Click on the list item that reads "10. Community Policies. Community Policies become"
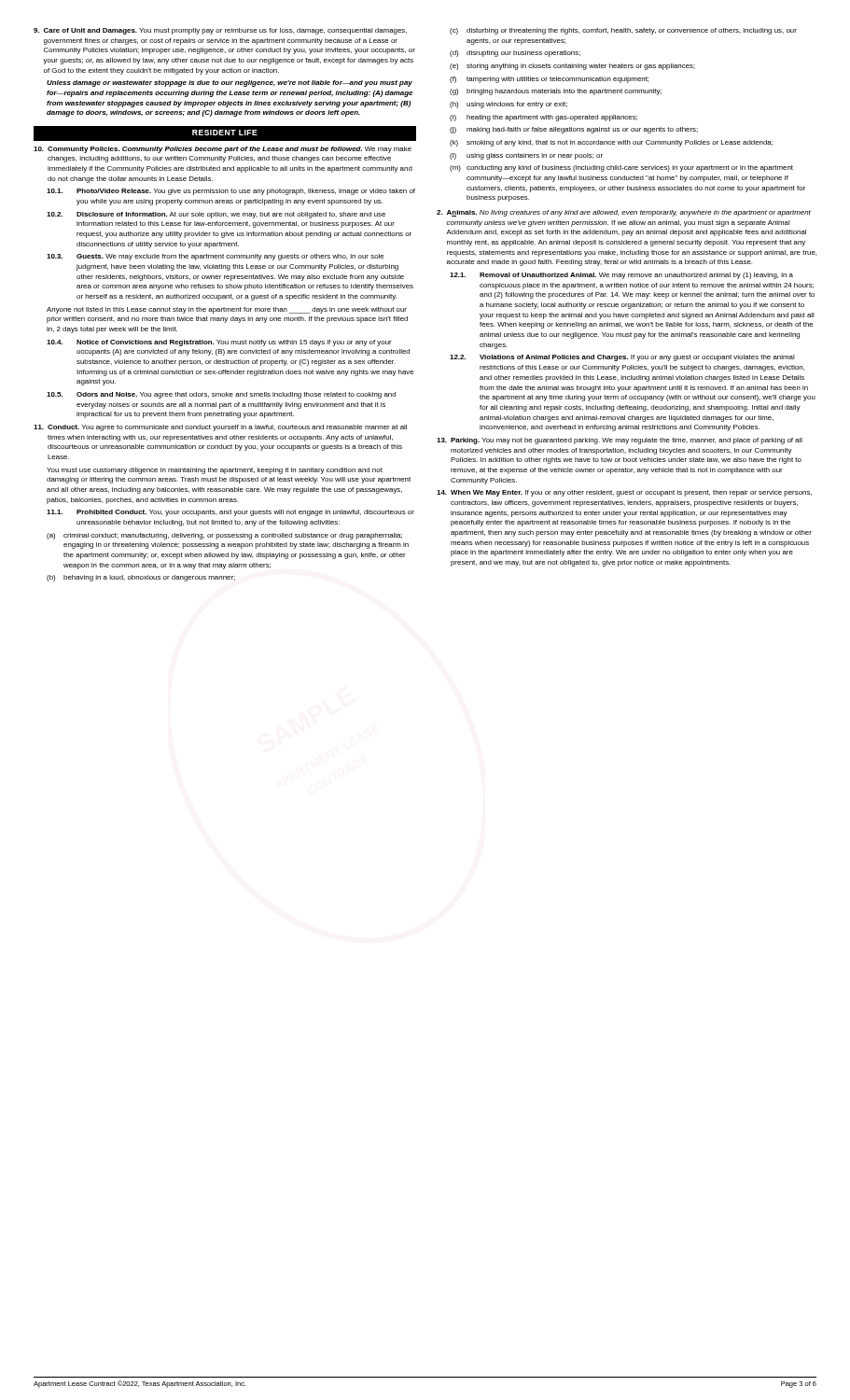Viewport: 850px width, 1400px height. click(225, 164)
